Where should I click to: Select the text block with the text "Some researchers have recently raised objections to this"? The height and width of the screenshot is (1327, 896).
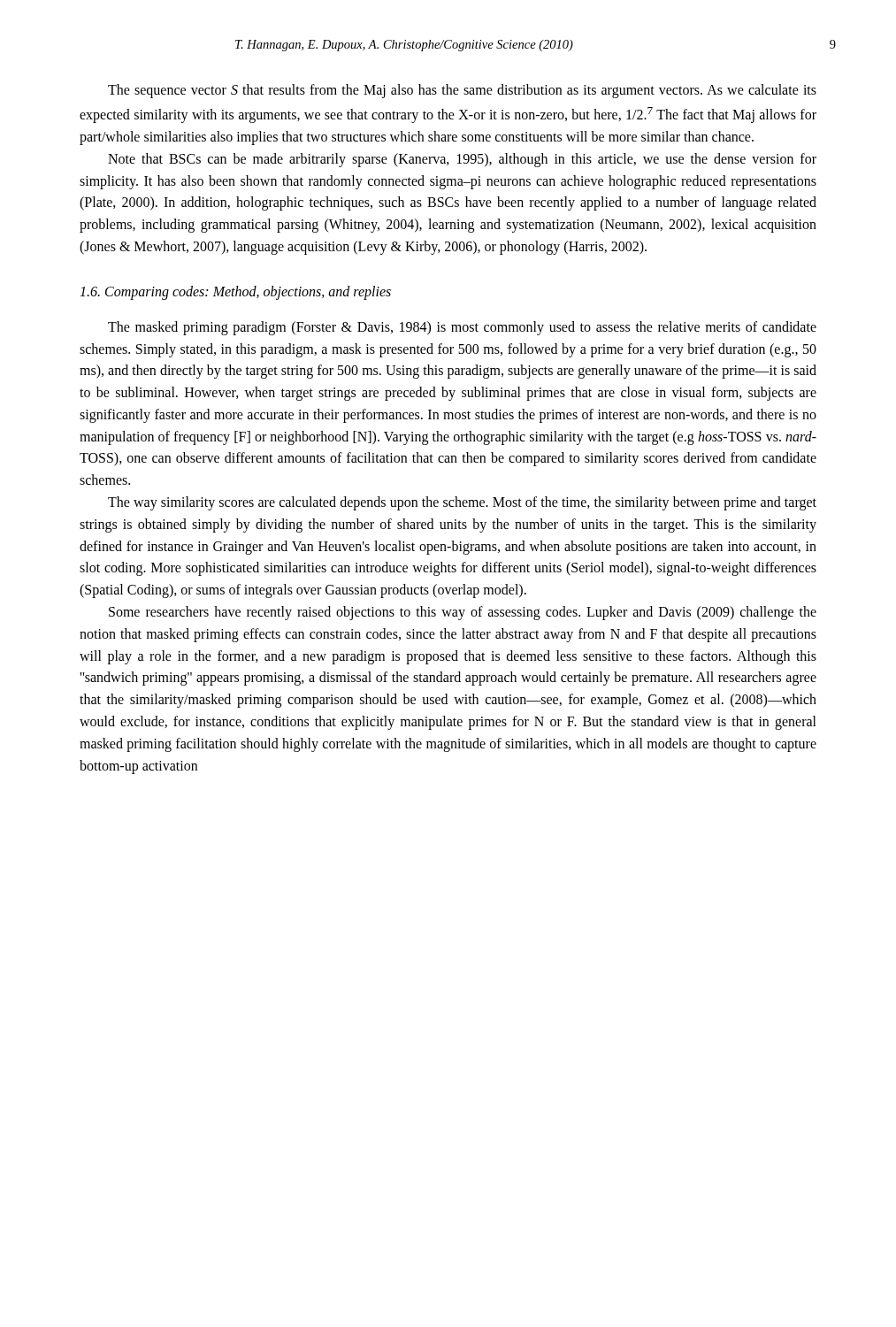[448, 689]
